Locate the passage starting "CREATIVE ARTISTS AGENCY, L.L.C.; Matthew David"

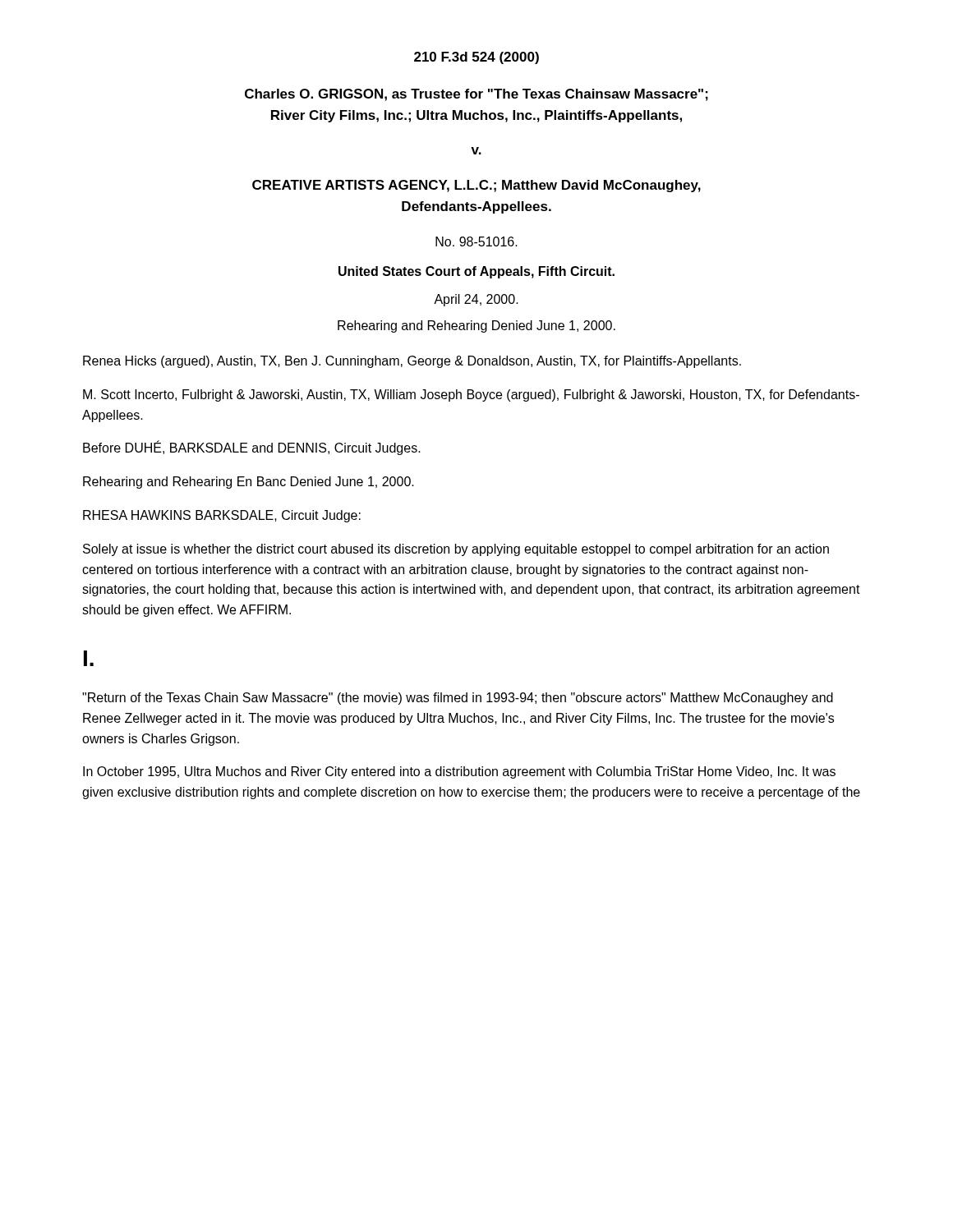tap(476, 196)
